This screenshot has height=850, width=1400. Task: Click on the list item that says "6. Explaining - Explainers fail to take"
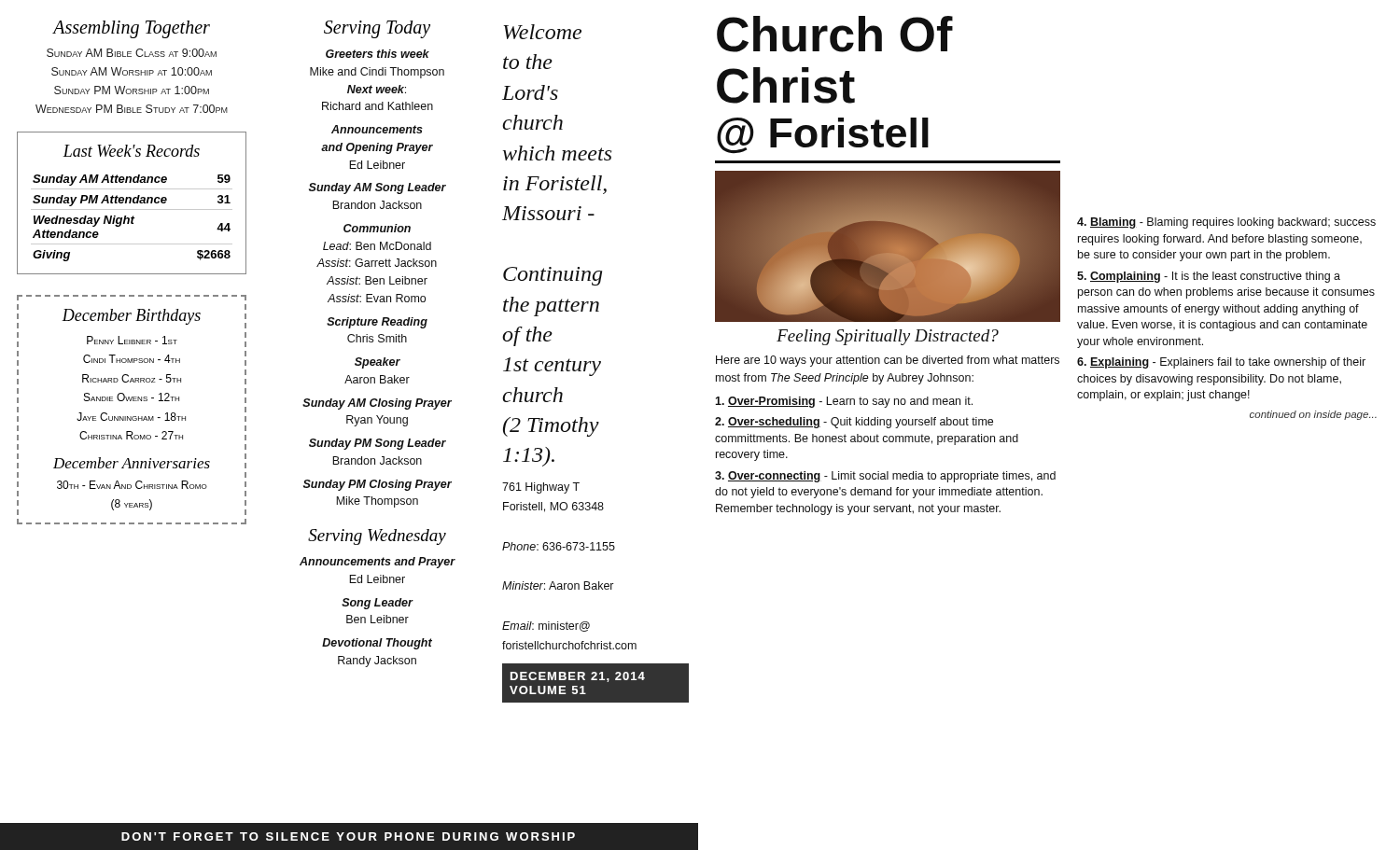[x=1221, y=378]
